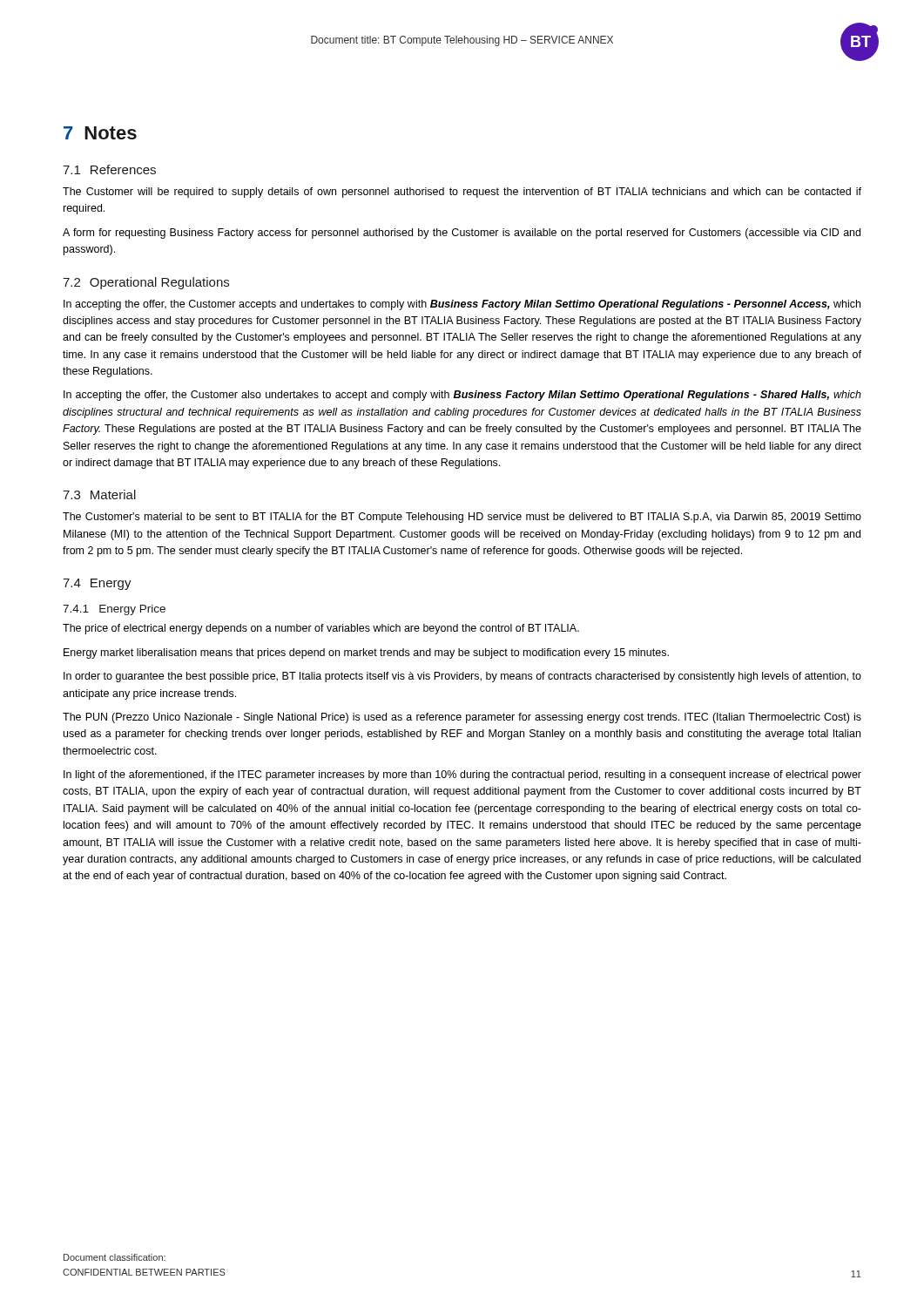
Task: Navigate to the passage starting "A form for requesting Business Factory access"
Action: click(462, 241)
